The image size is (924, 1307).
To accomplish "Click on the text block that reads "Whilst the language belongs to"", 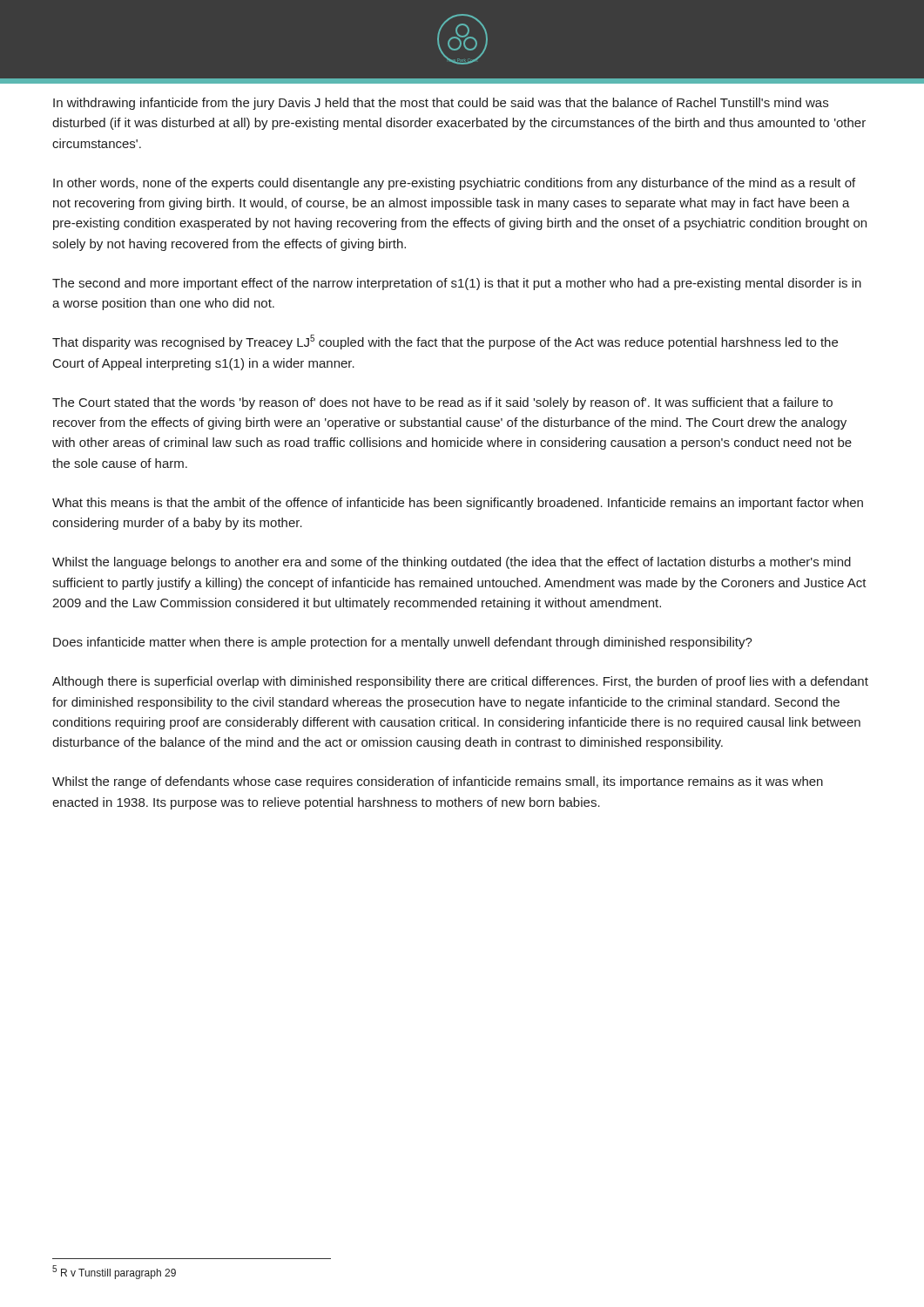I will tap(459, 582).
